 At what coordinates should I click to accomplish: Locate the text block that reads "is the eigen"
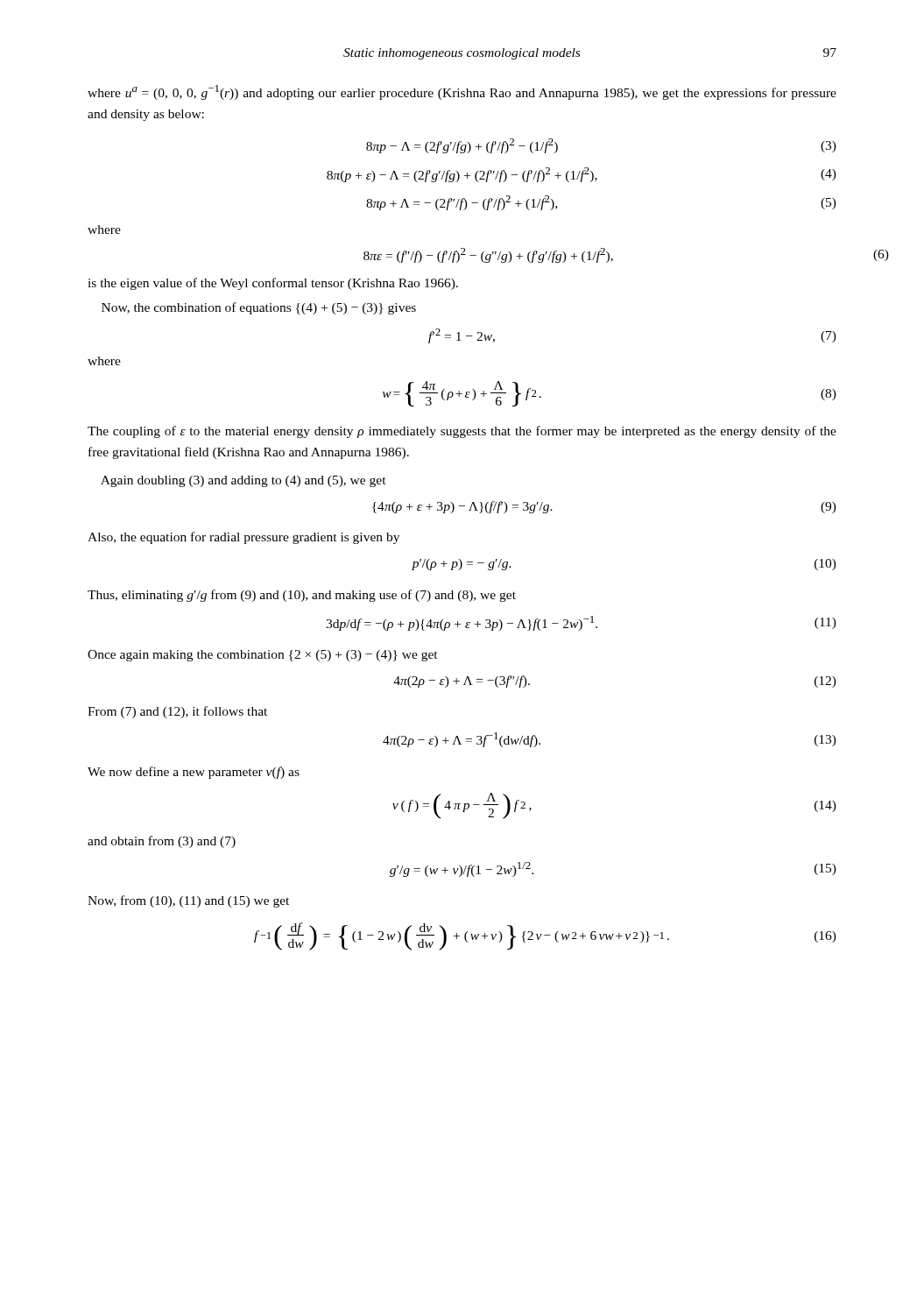tap(273, 283)
